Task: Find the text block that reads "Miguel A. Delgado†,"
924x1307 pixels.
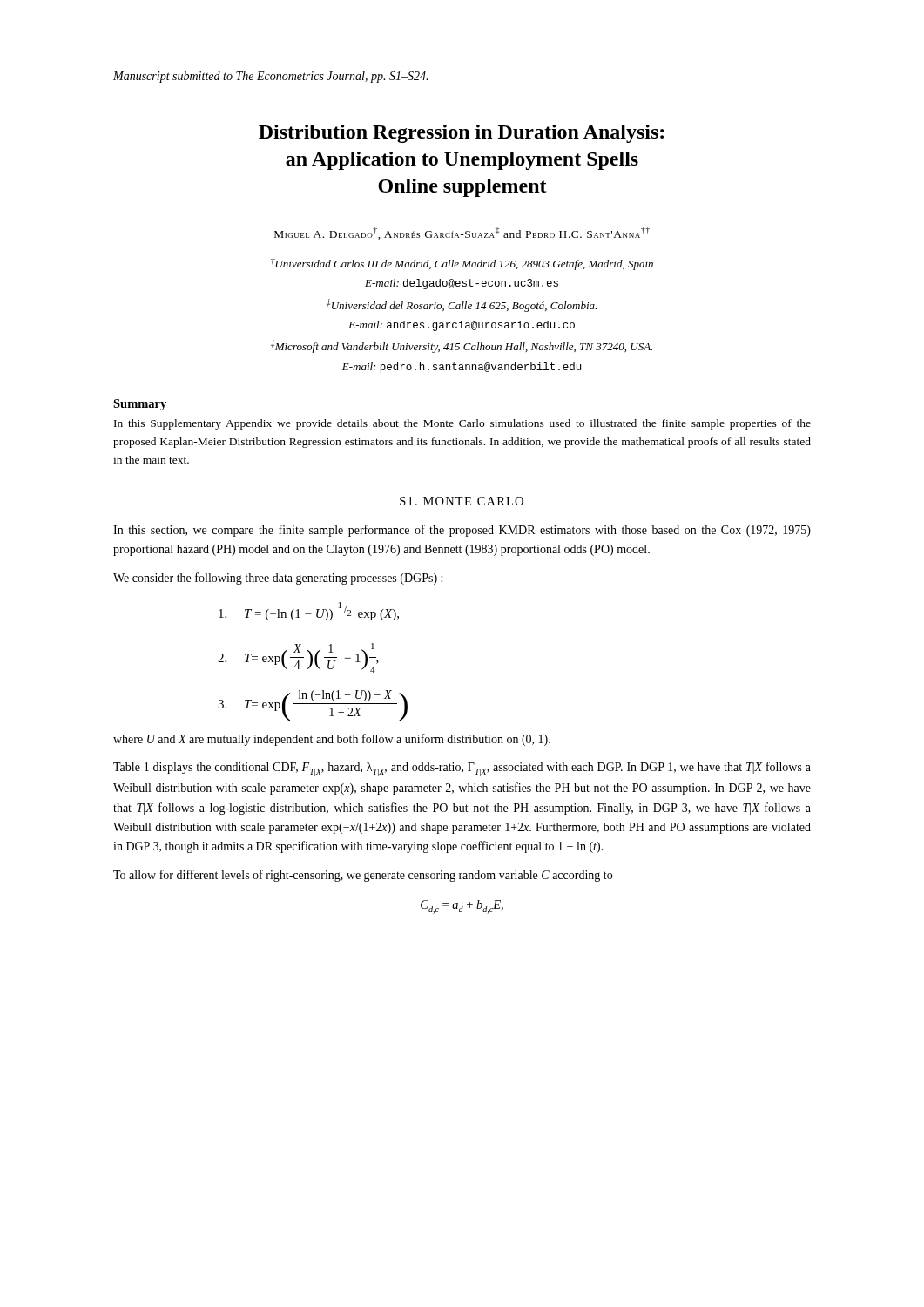Action: click(462, 232)
